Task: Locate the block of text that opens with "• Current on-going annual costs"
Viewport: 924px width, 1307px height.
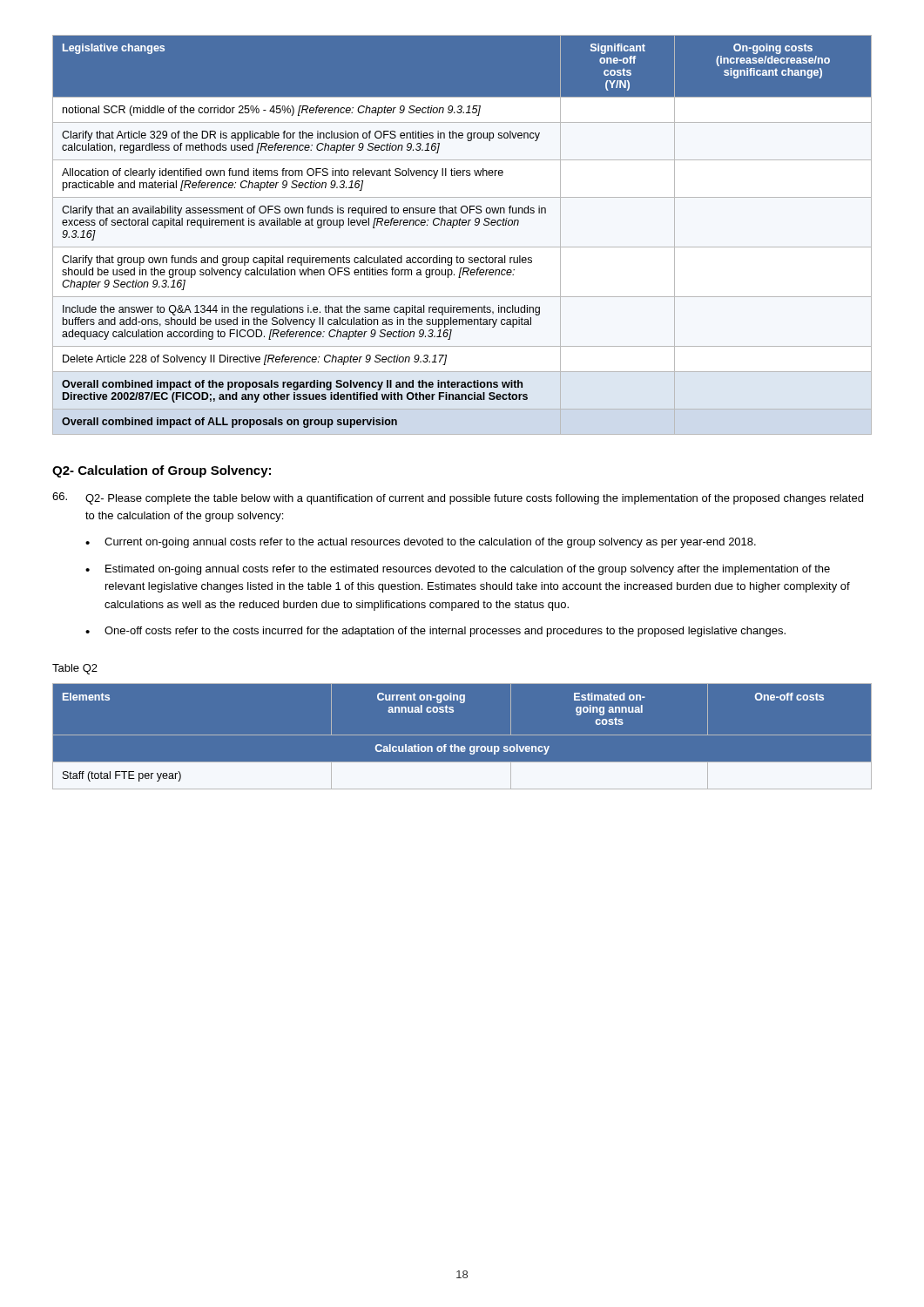Action: [479, 543]
